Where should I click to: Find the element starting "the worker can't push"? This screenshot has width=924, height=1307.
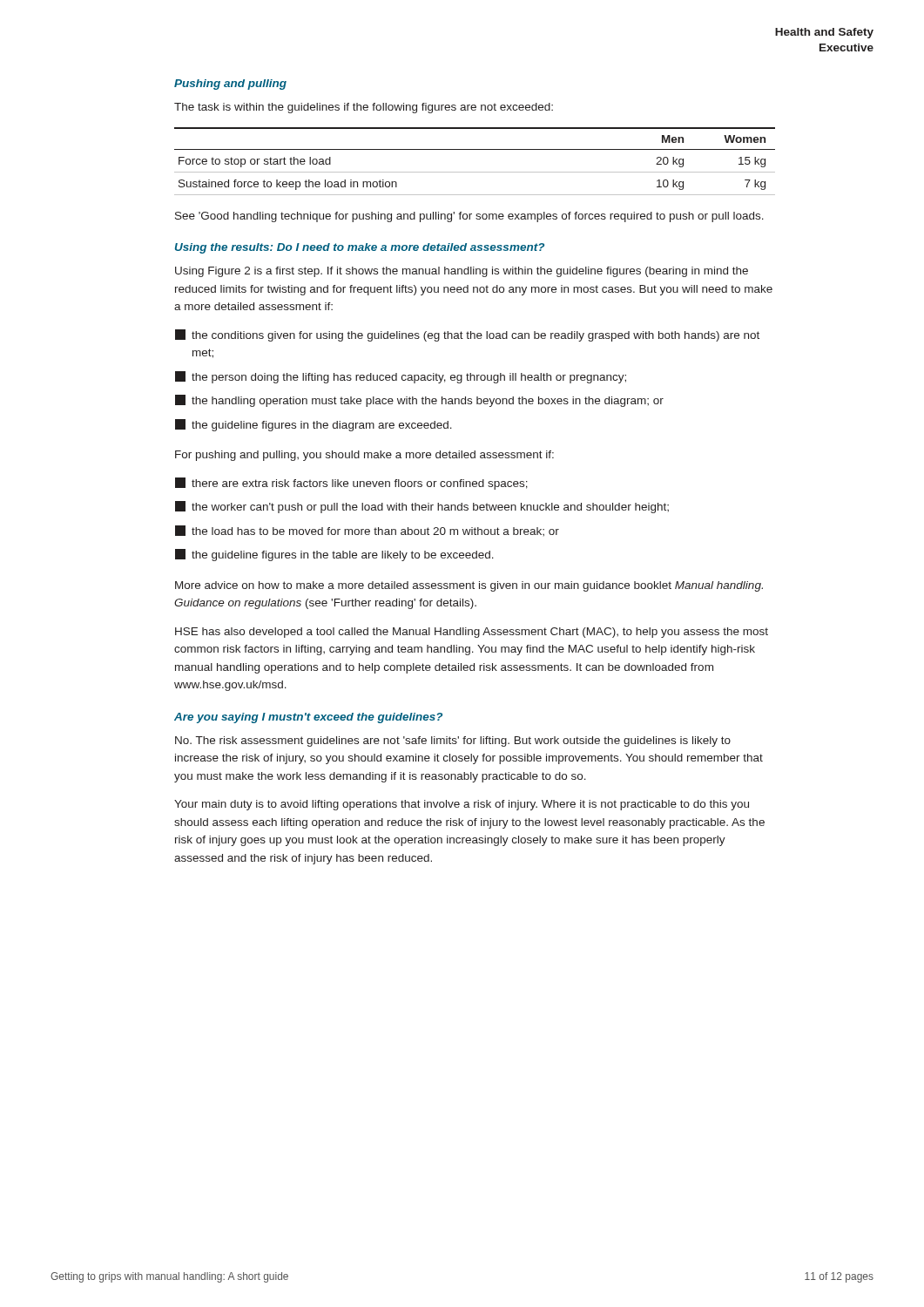475,508
